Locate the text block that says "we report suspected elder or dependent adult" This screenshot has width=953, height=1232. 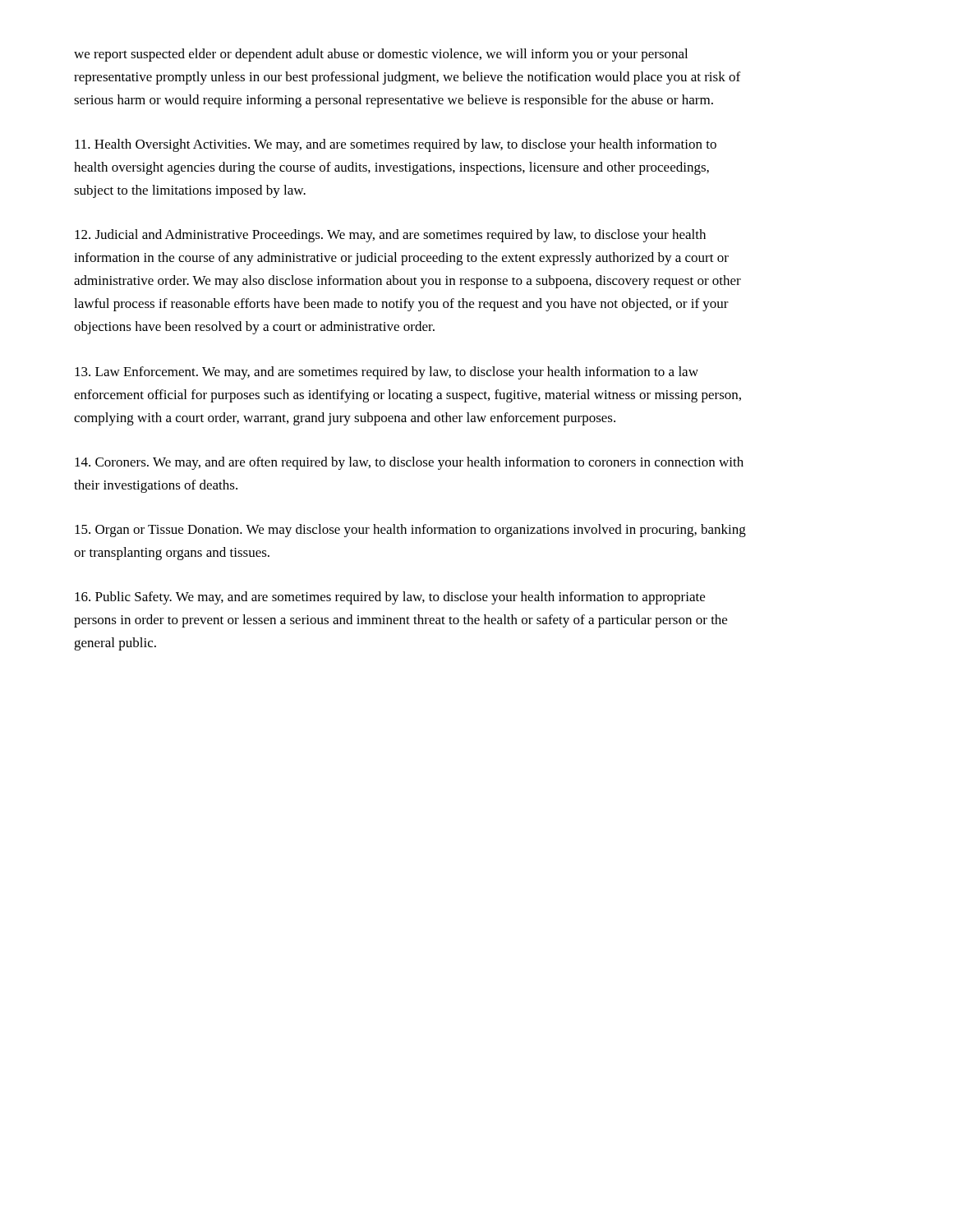[407, 77]
